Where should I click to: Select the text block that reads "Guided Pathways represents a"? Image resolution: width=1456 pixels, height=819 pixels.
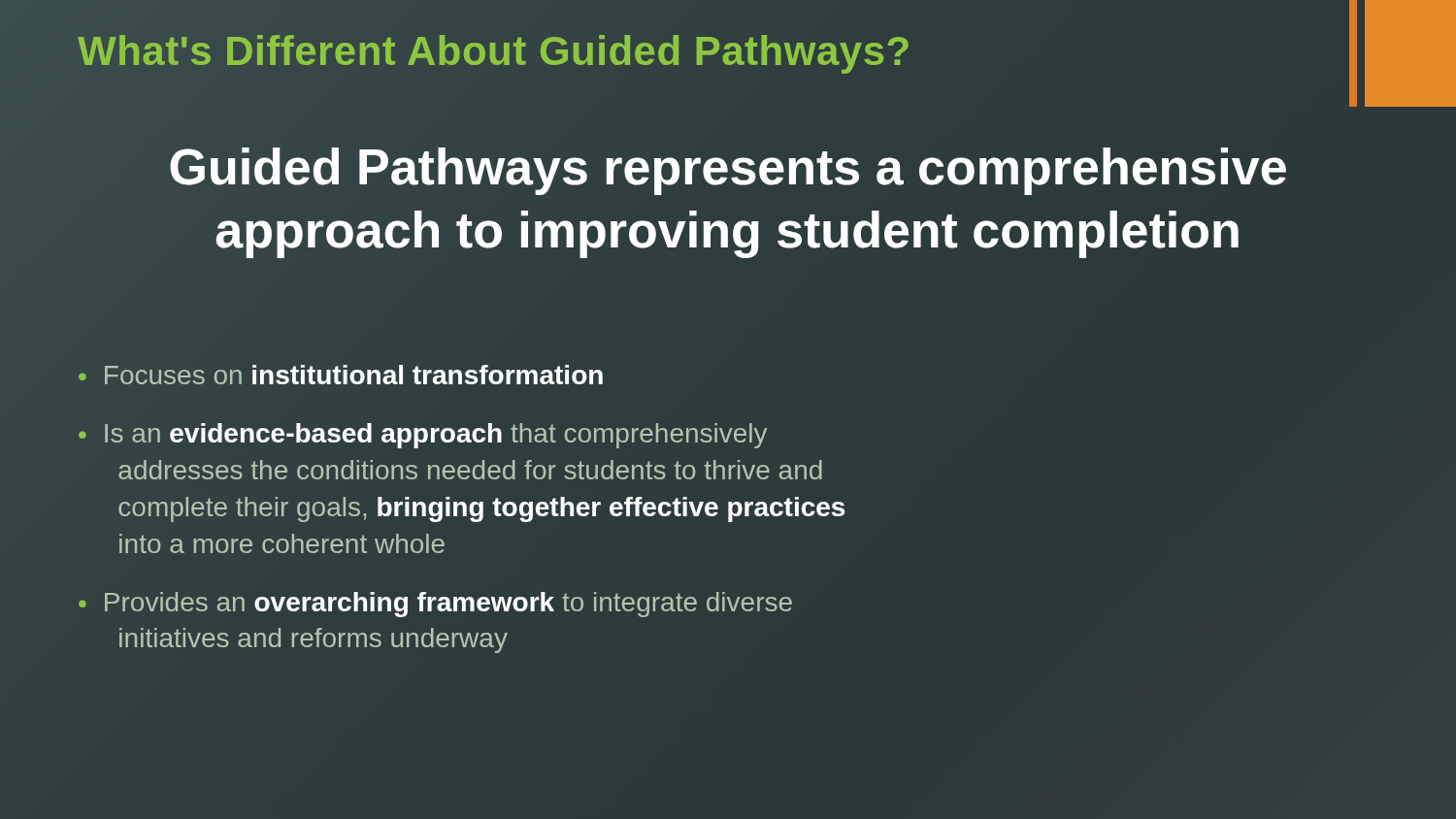[728, 199]
